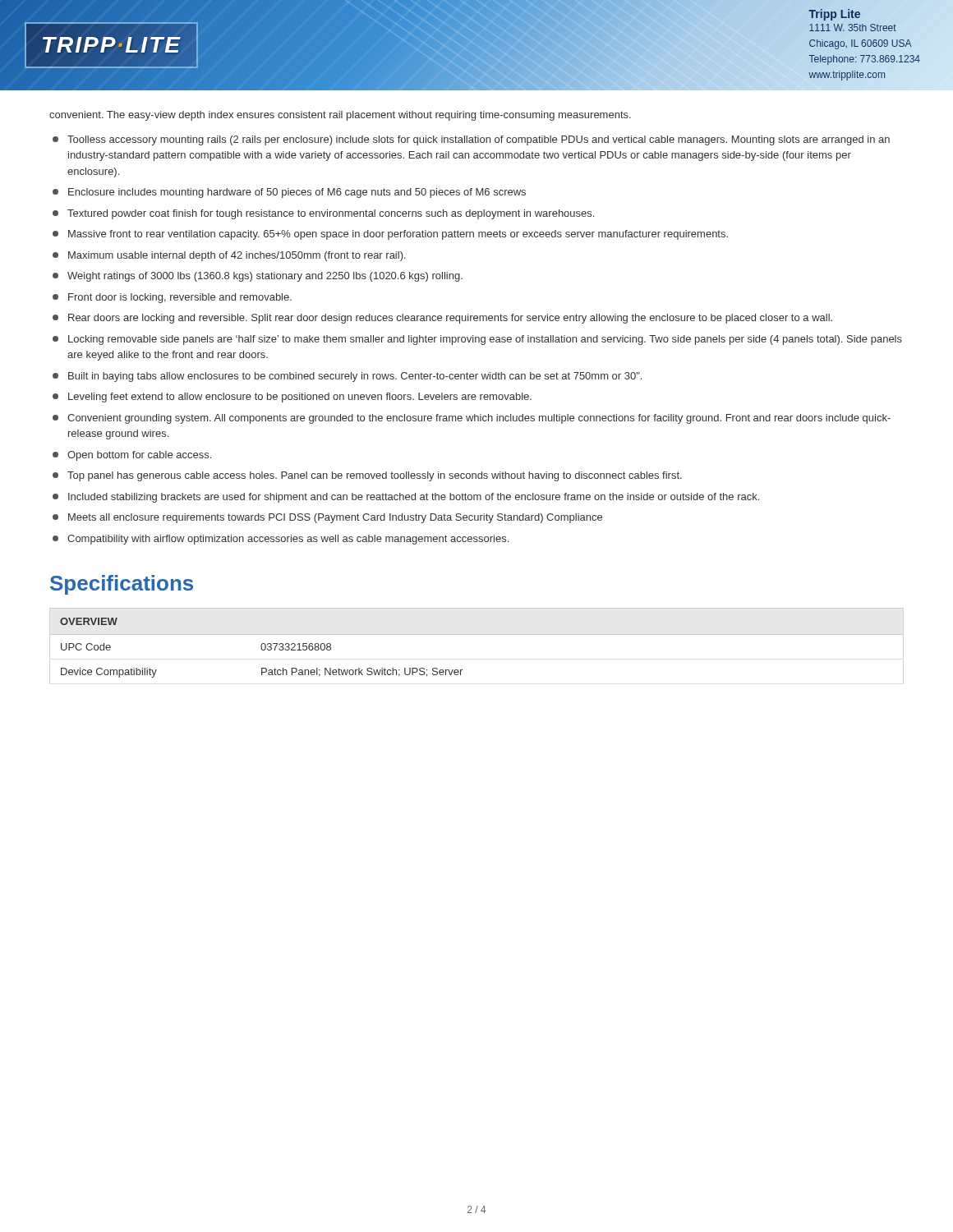This screenshot has height=1232, width=953.
Task: Click the passage that begins "Locking removable side"
Action: (485, 346)
